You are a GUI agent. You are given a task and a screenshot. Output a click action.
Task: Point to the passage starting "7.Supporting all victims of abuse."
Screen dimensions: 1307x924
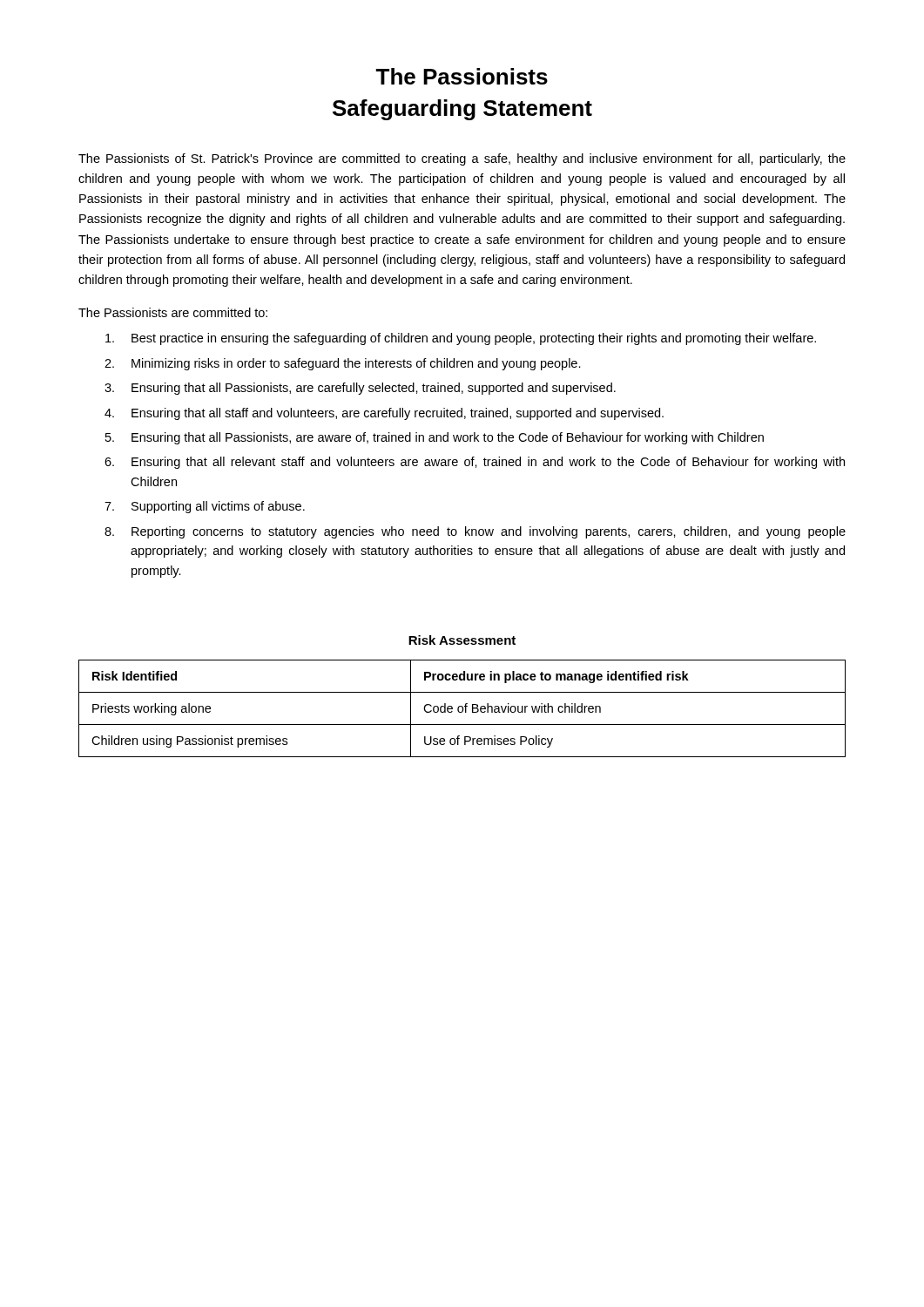[205, 507]
